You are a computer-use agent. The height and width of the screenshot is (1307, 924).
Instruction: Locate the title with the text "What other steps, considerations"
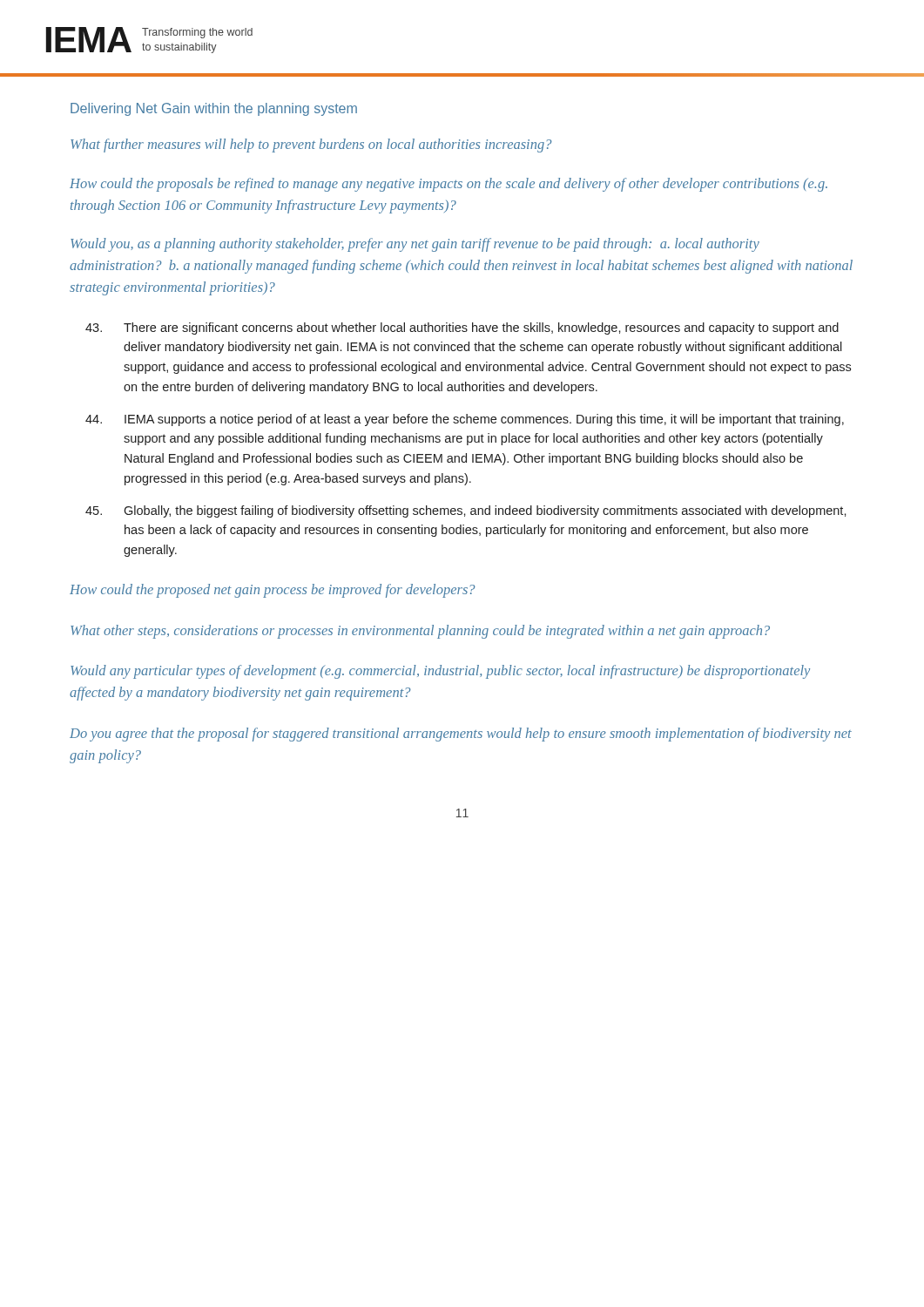pyautogui.click(x=420, y=630)
